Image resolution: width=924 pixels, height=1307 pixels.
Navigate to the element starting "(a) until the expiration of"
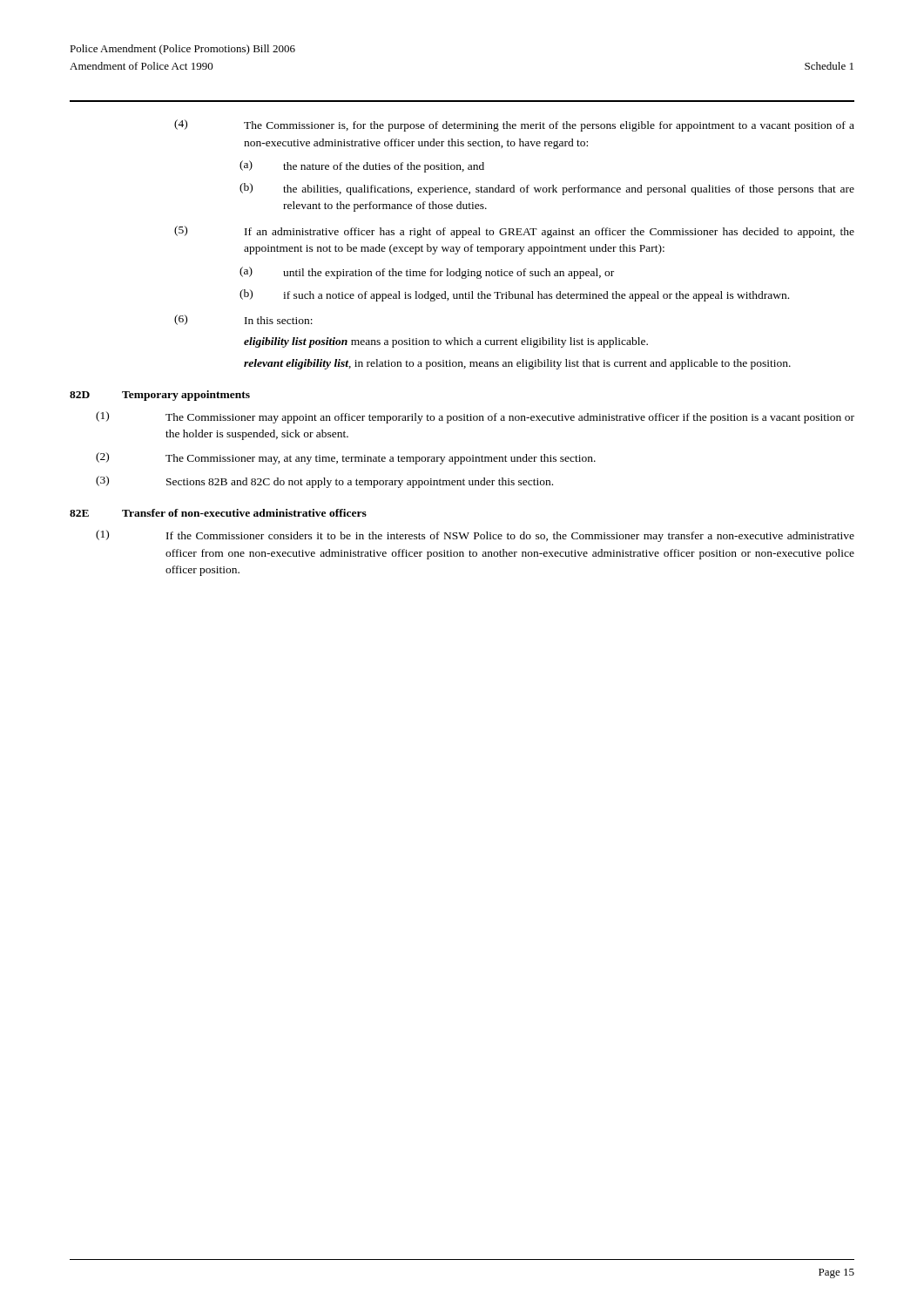click(x=462, y=273)
